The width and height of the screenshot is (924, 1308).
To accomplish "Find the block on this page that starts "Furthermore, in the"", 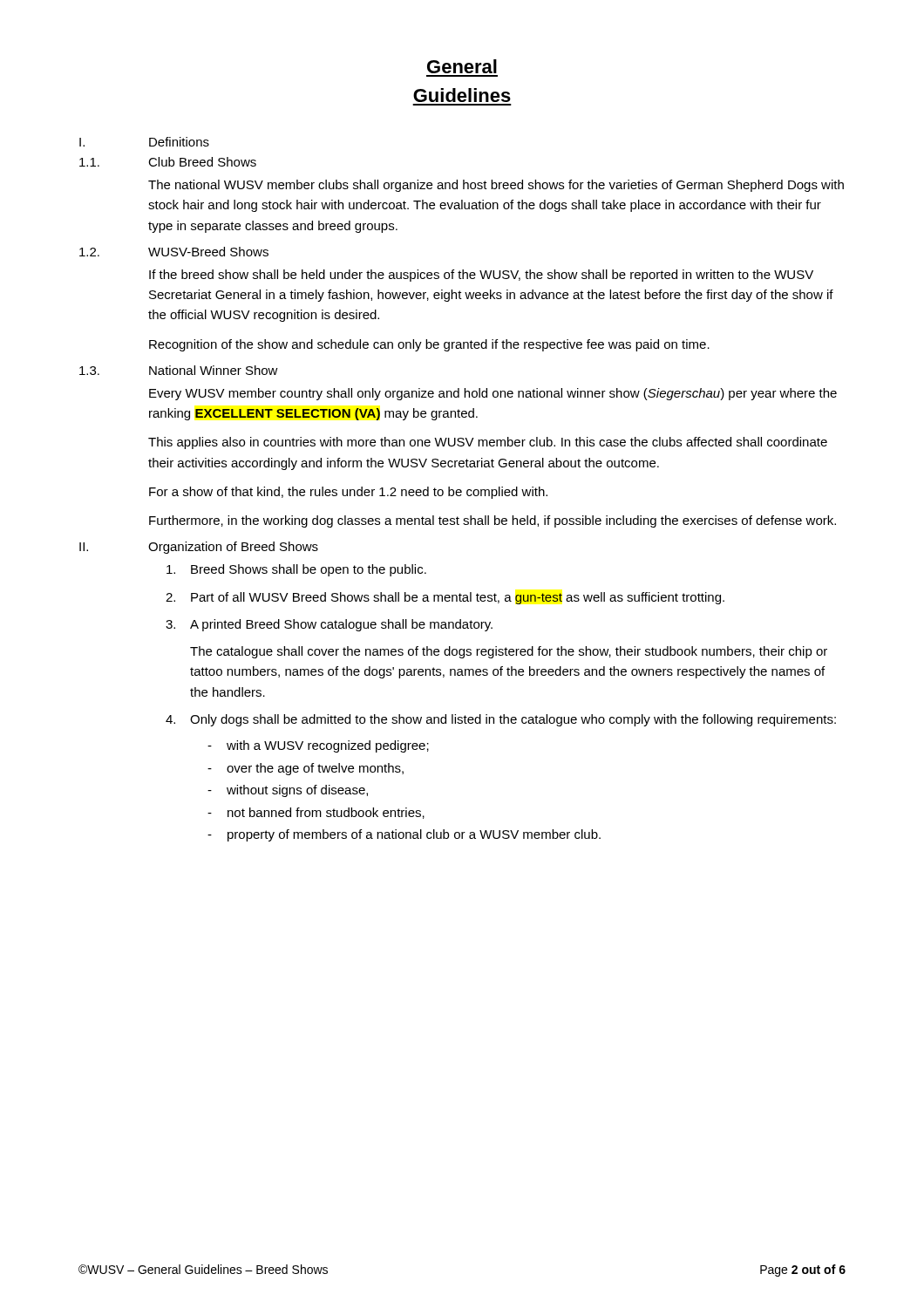I will tap(493, 520).
